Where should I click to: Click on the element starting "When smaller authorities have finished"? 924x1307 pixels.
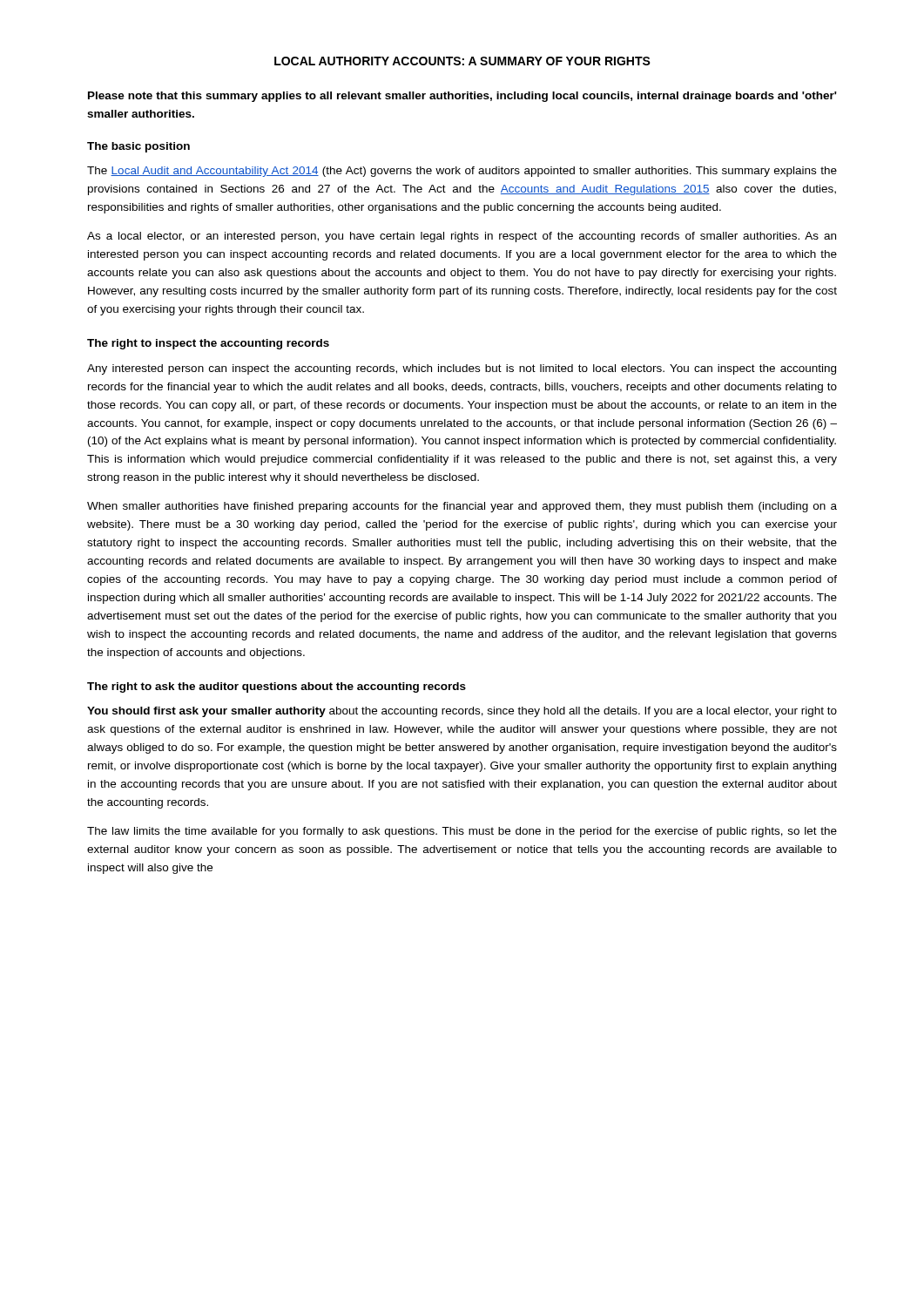click(x=462, y=579)
